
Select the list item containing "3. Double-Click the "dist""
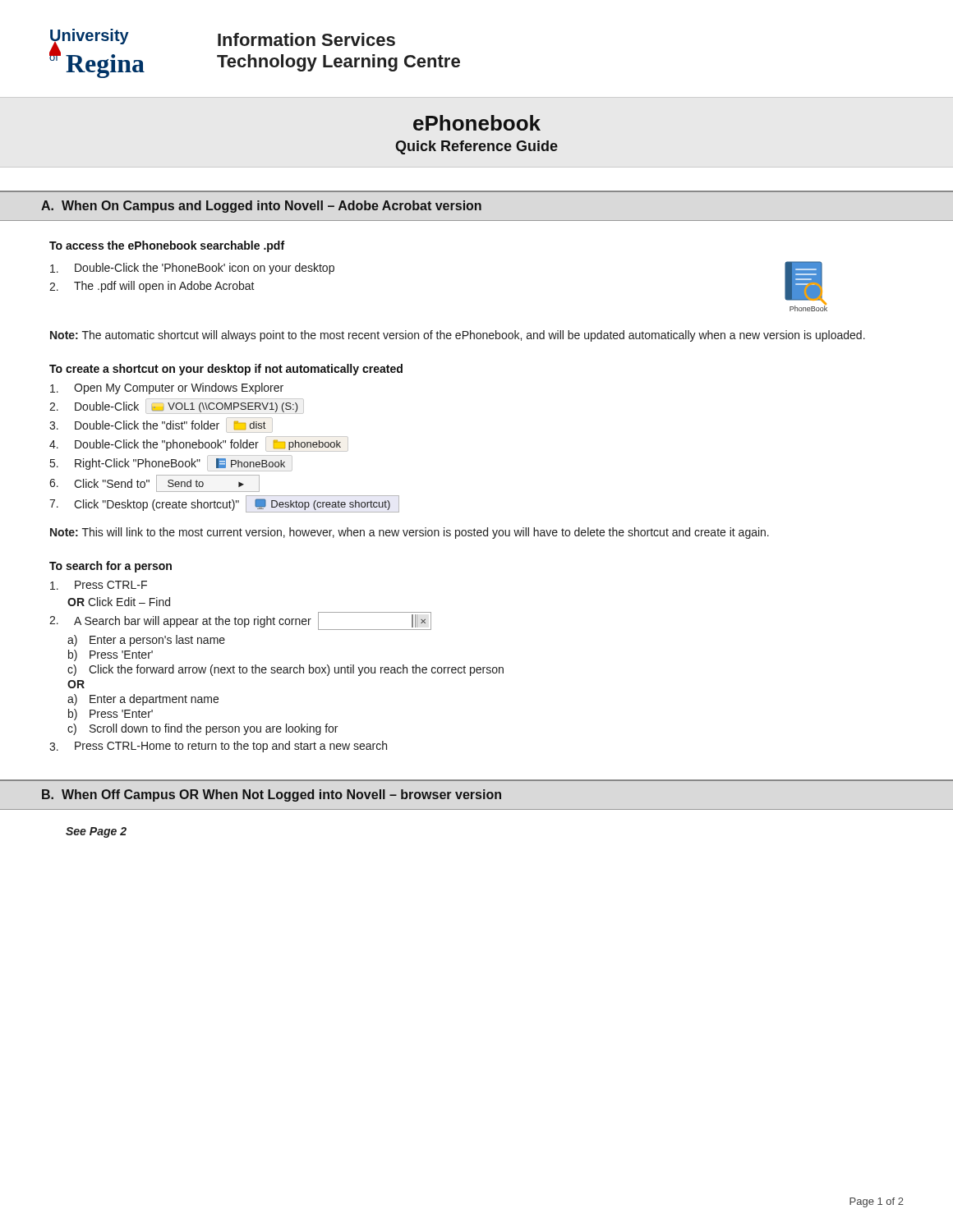point(161,425)
